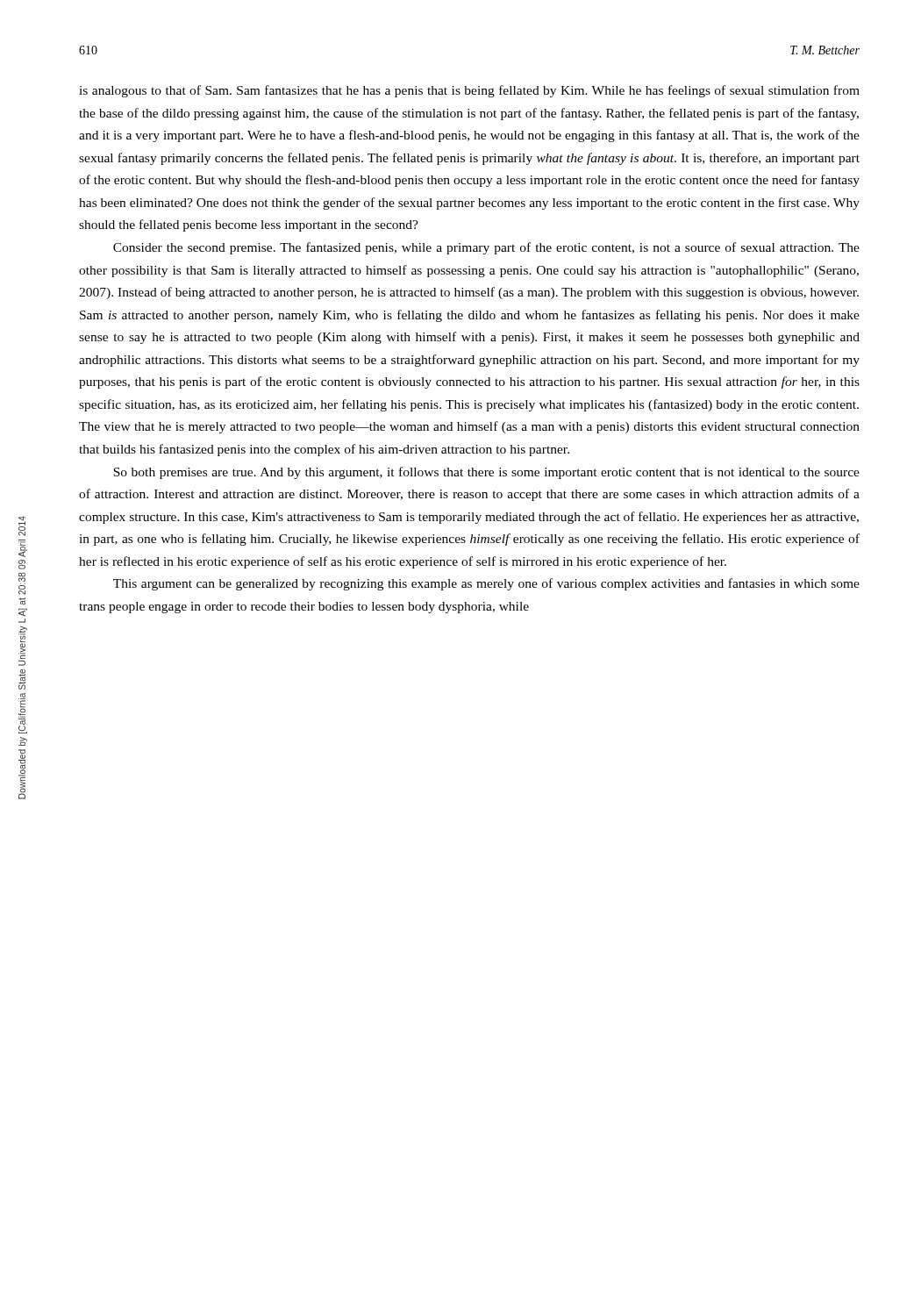Find the text block with the text "Consider the second premise. The fantasized penis,"
Screen dimensions: 1316x921
469,348
